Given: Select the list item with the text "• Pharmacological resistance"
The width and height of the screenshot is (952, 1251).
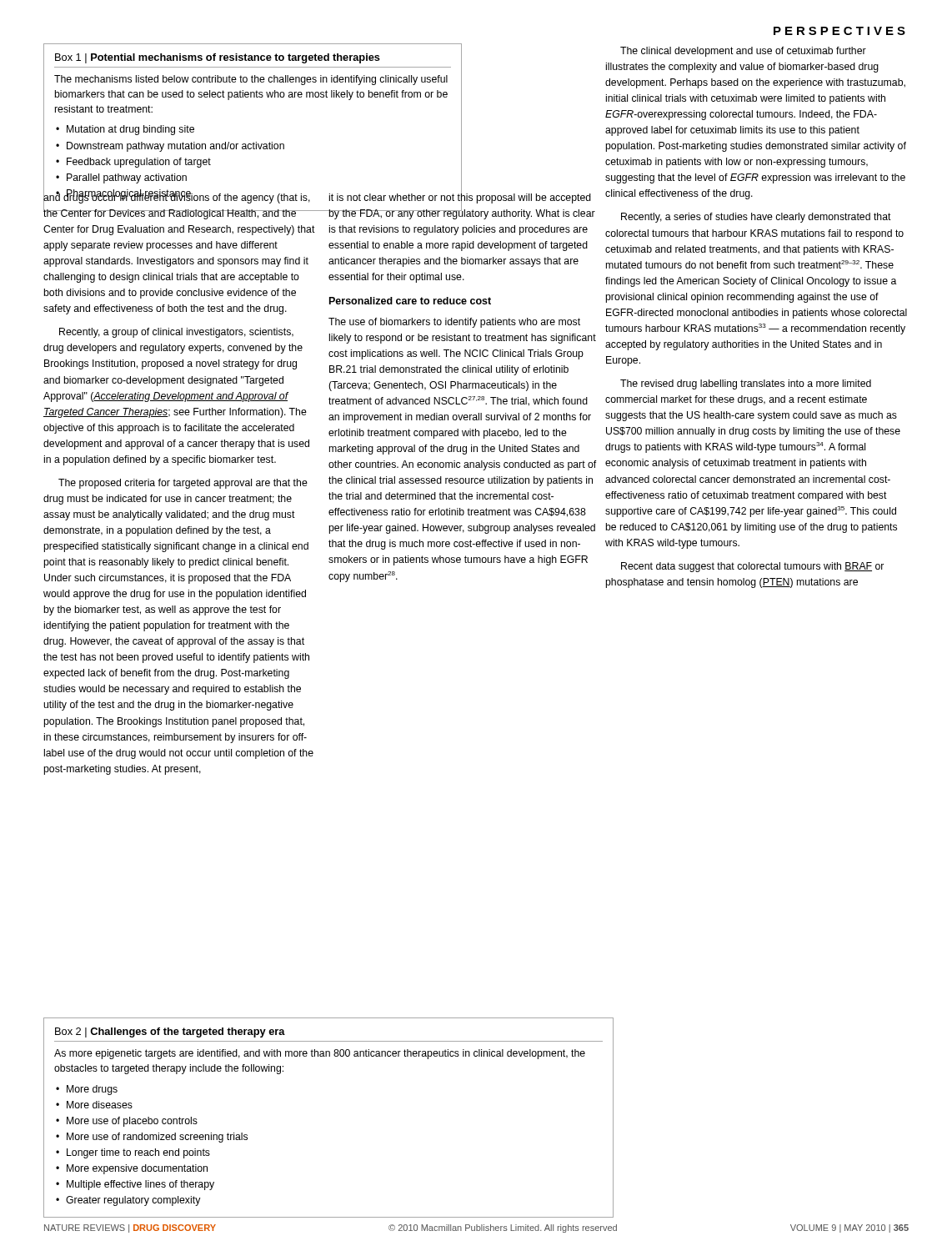Looking at the screenshot, I should (124, 194).
